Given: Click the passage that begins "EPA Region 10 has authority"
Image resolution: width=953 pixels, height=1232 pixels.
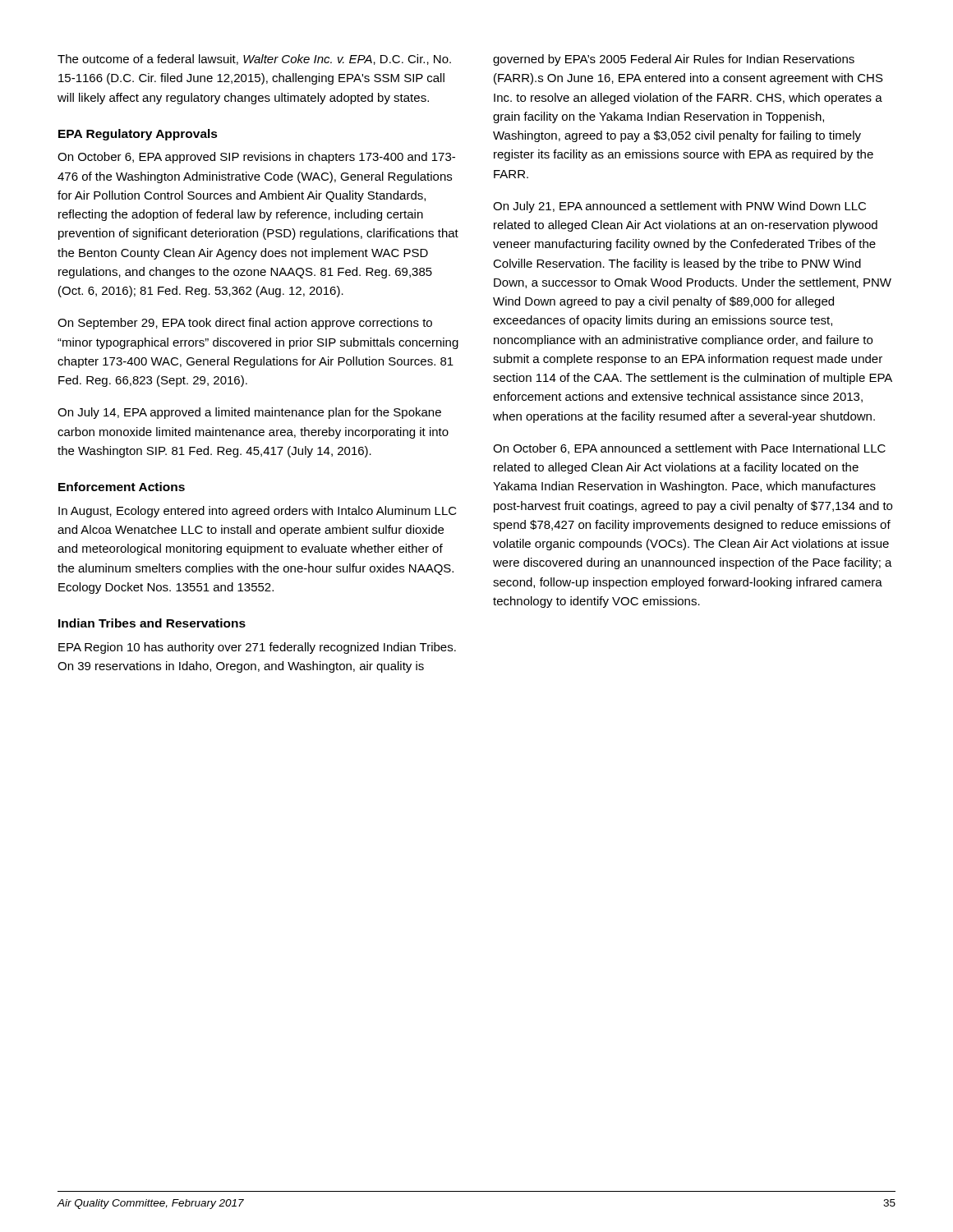Looking at the screenshot, I should click(257, 656).
